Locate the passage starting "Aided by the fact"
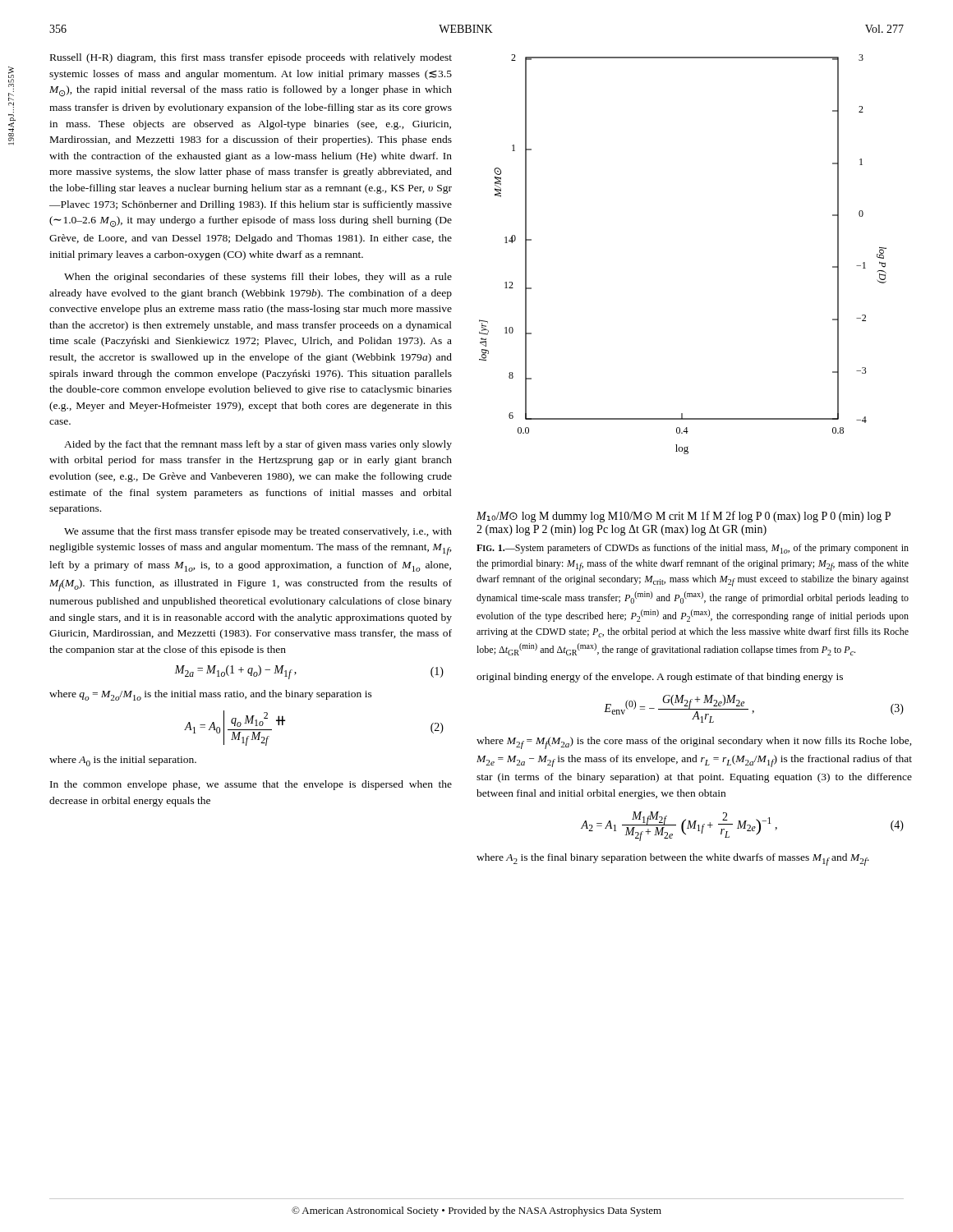Viewport: 953px width, 1232px height. click(x=251, y=476)
